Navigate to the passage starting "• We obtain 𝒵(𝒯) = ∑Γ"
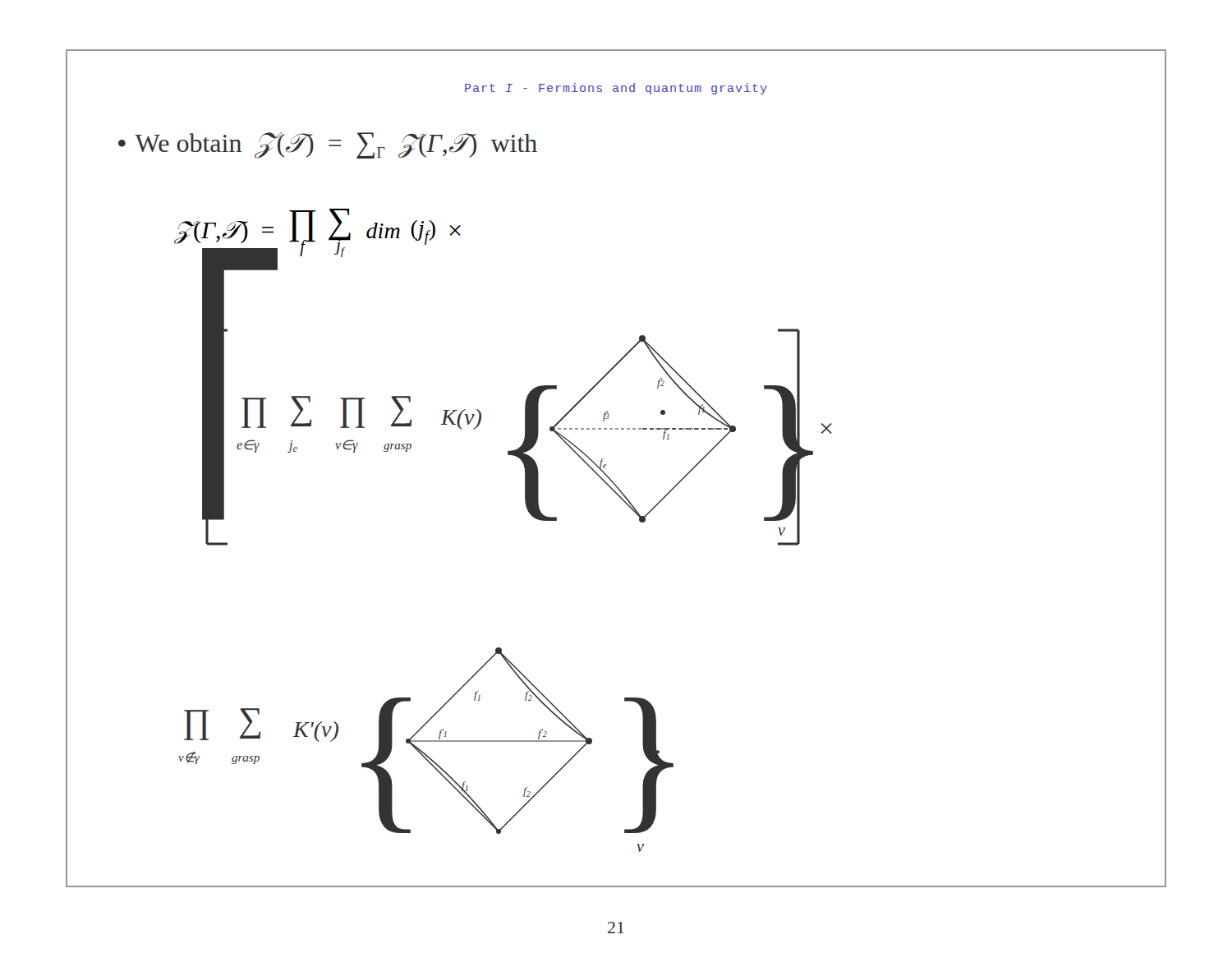Image resolution: width=1232 pixels, height=953 pixels. point(327,144)
